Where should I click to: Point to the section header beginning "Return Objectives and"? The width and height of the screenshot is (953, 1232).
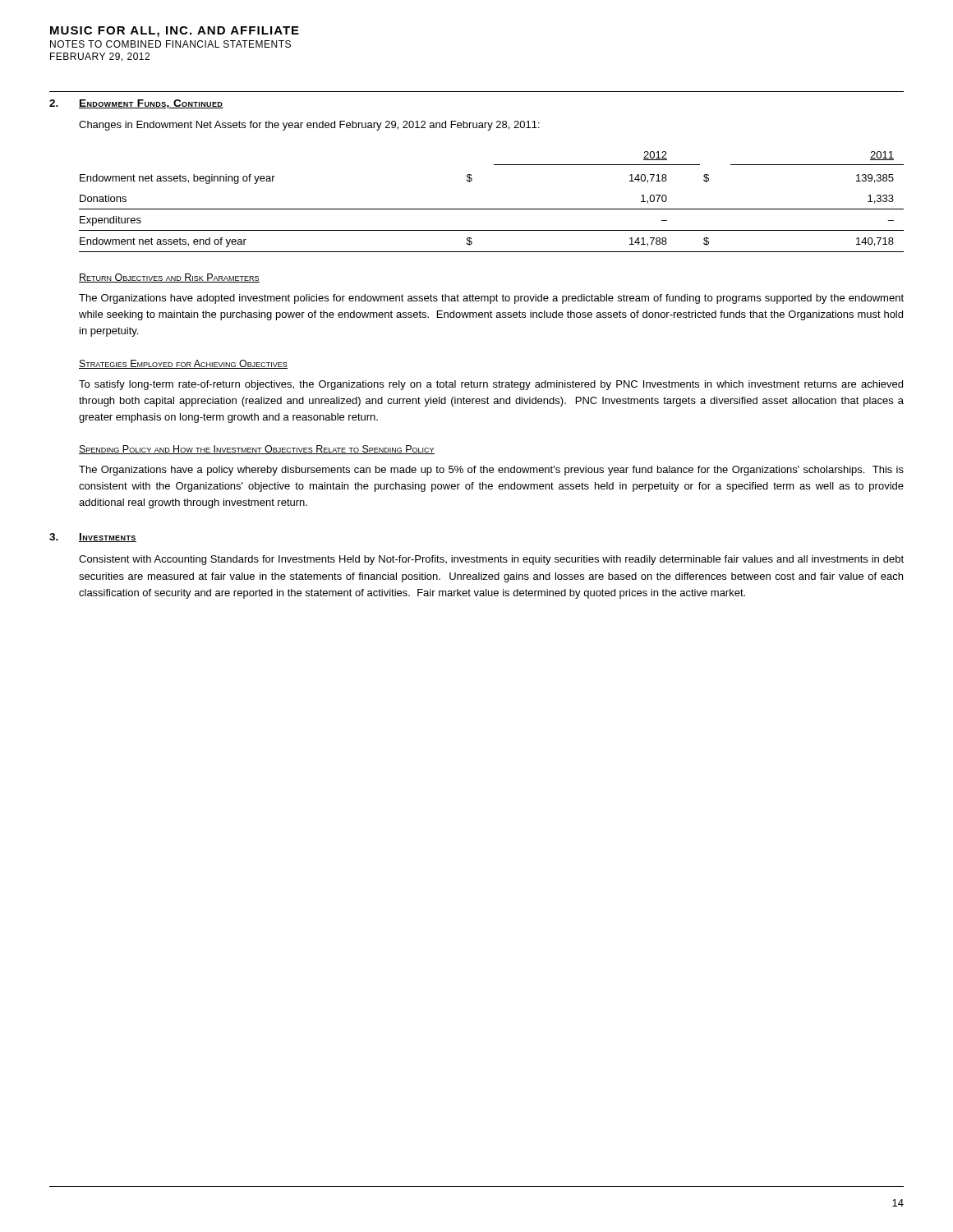[x=169, y=278]
